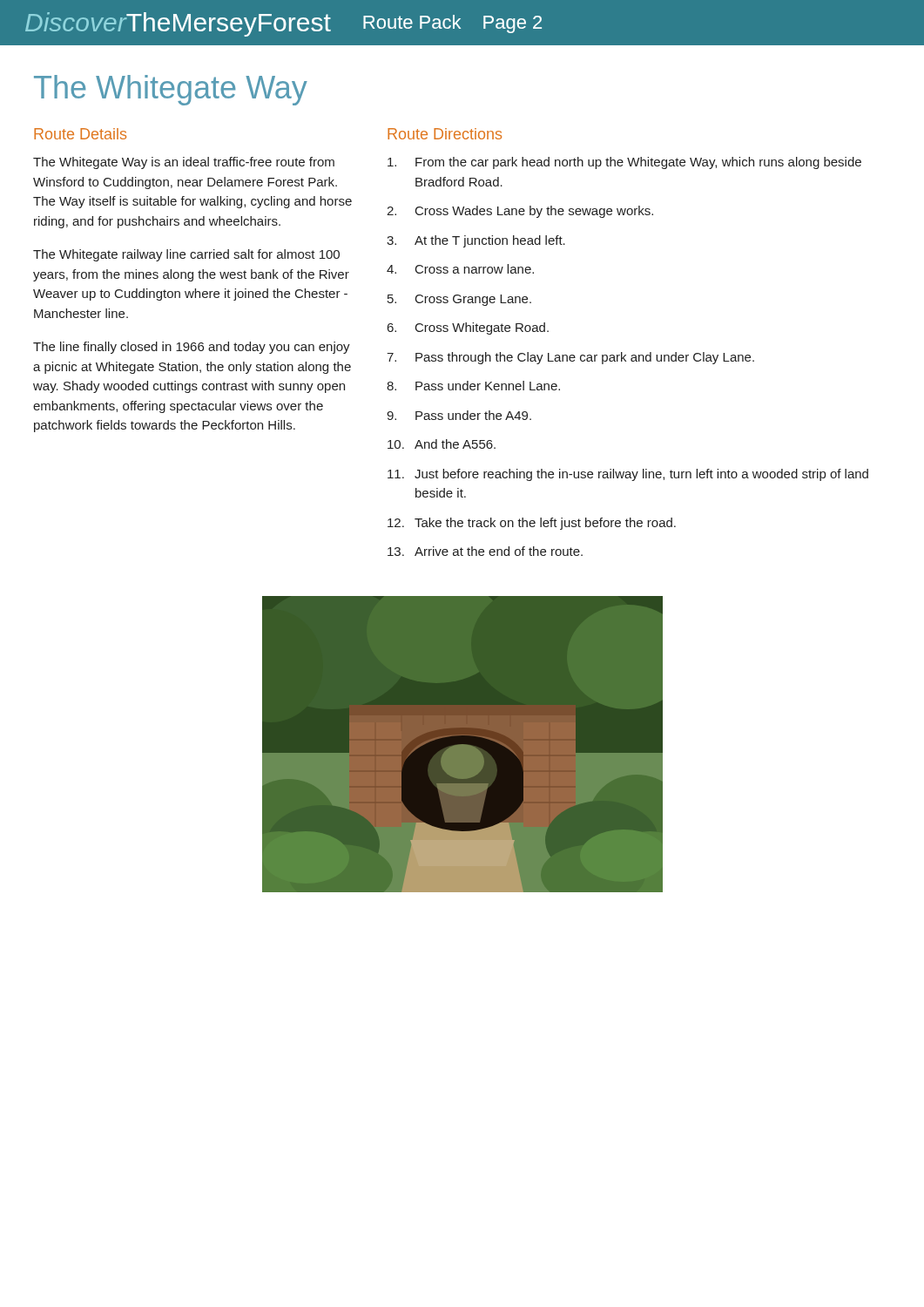Find the block on this page that starts "9. Pass under"
The width and height of the screenshot is (924, 1307).
point(459,415)
